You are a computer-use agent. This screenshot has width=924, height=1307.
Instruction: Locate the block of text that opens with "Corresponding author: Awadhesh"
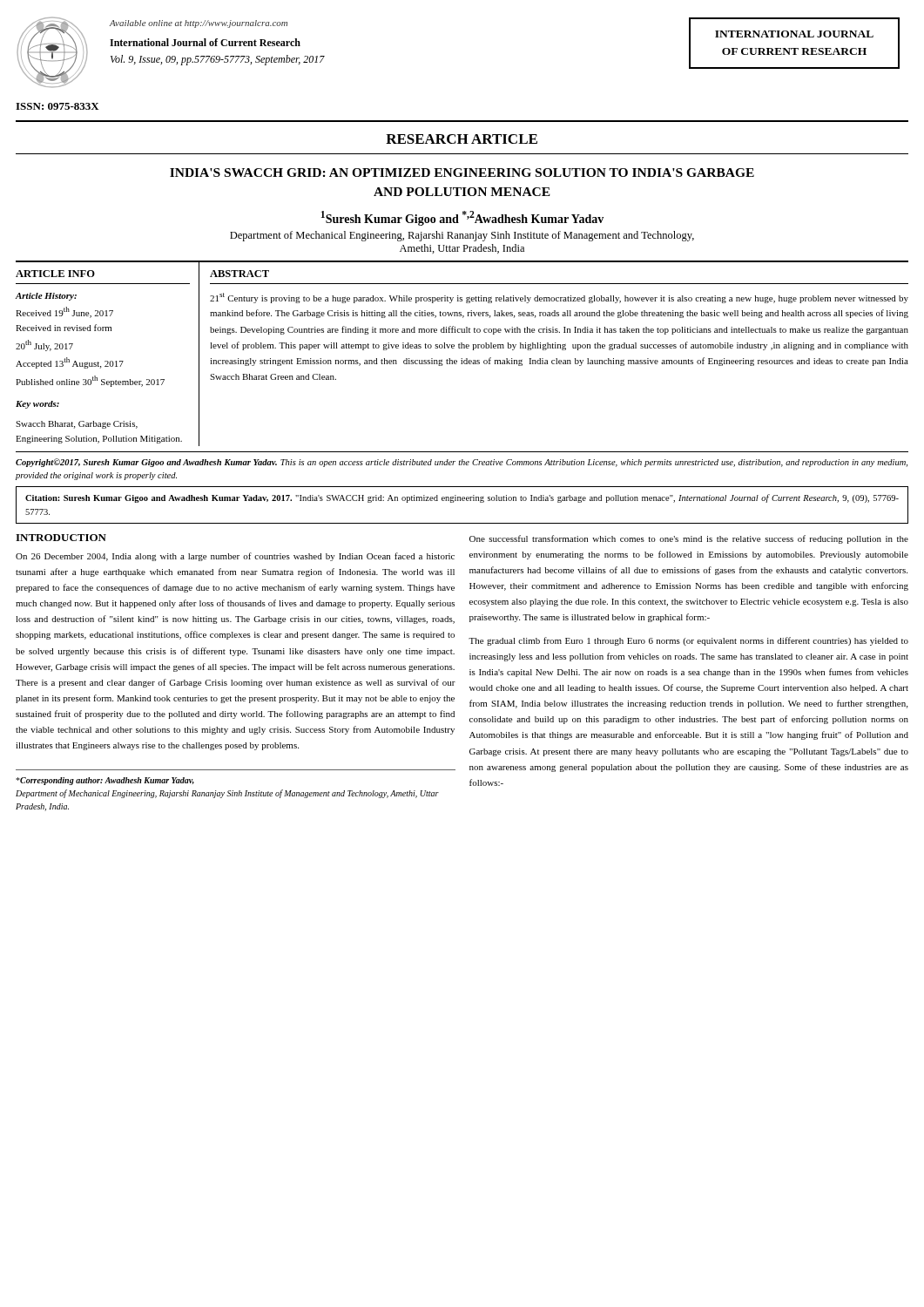tap(227, 793)
